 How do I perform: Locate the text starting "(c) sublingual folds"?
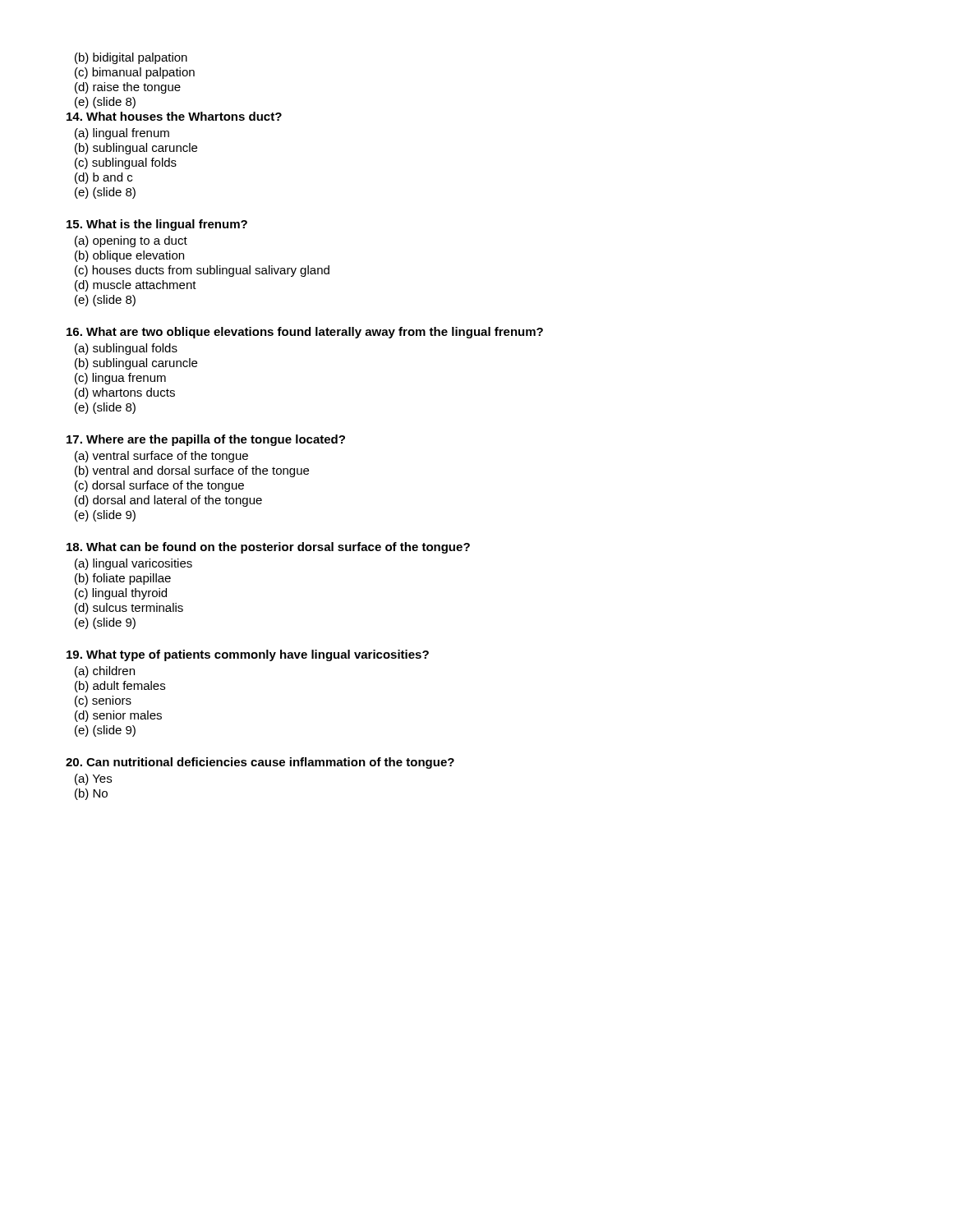click(x=125, y=162)
